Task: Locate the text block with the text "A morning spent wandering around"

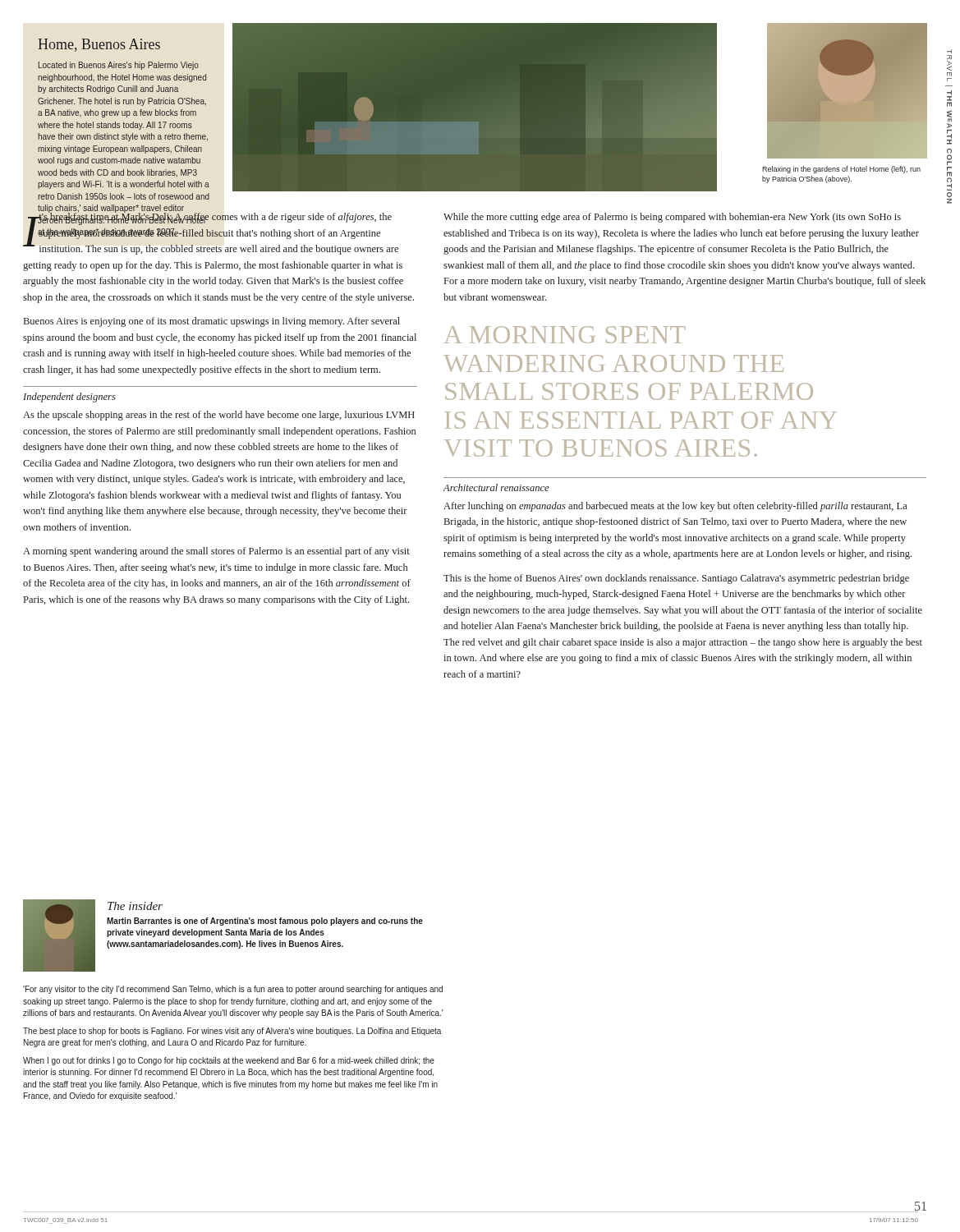Action: coord(217,575)
